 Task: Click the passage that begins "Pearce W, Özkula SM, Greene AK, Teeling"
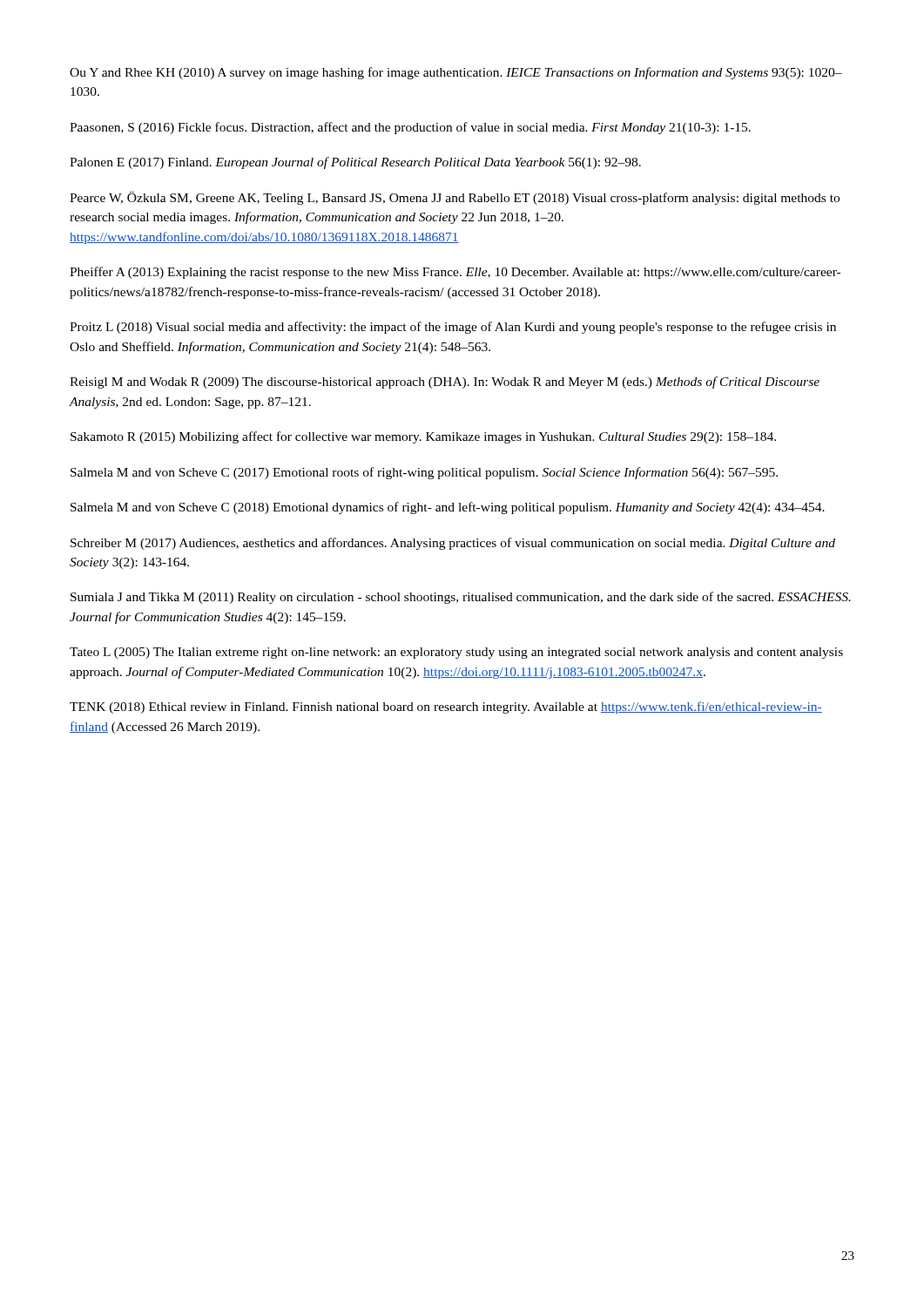(x=455, y=217)
